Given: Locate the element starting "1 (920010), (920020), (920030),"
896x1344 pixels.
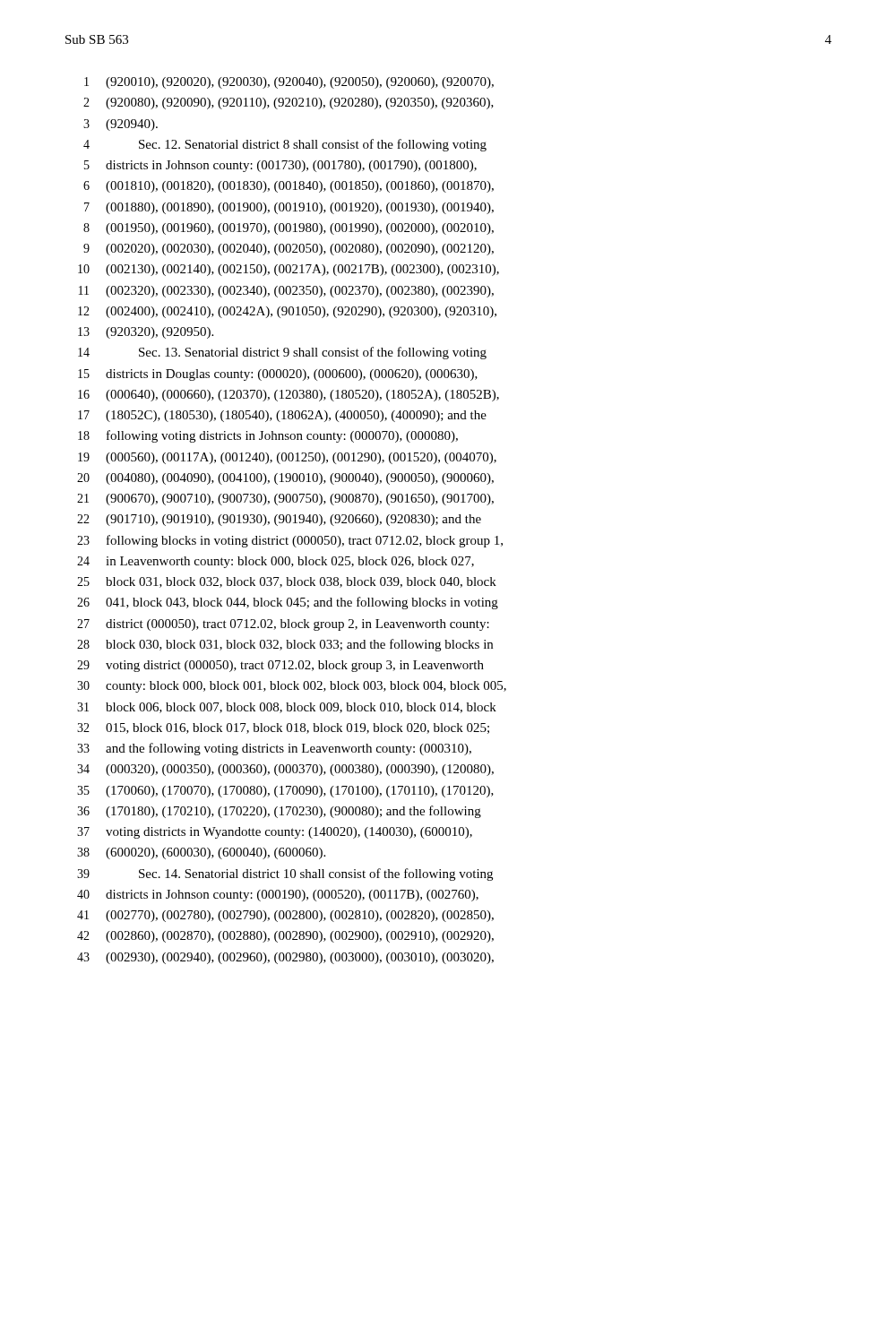Looking at the screenshot, I should tap(448, 103).
